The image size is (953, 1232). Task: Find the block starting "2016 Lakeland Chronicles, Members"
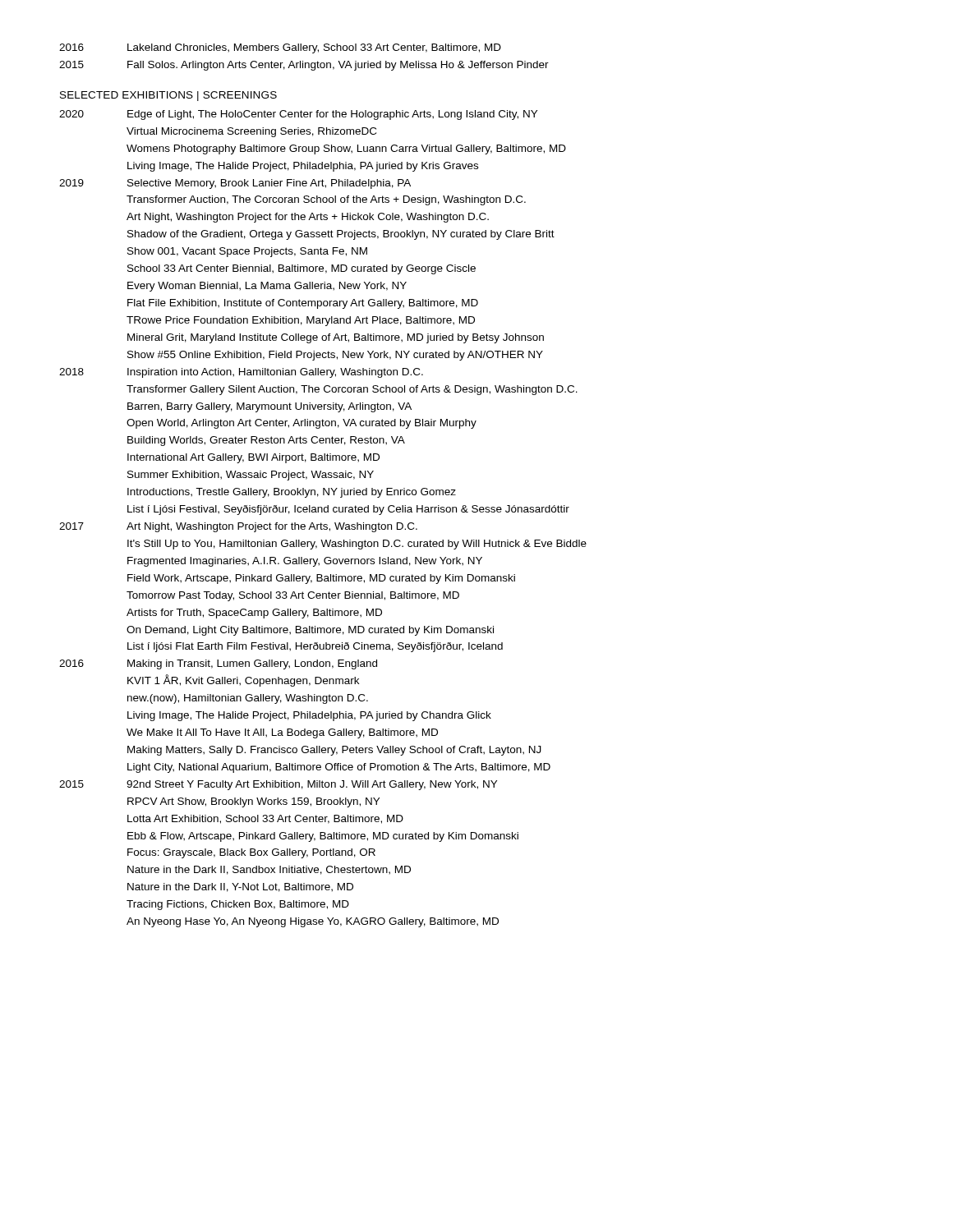476,48
